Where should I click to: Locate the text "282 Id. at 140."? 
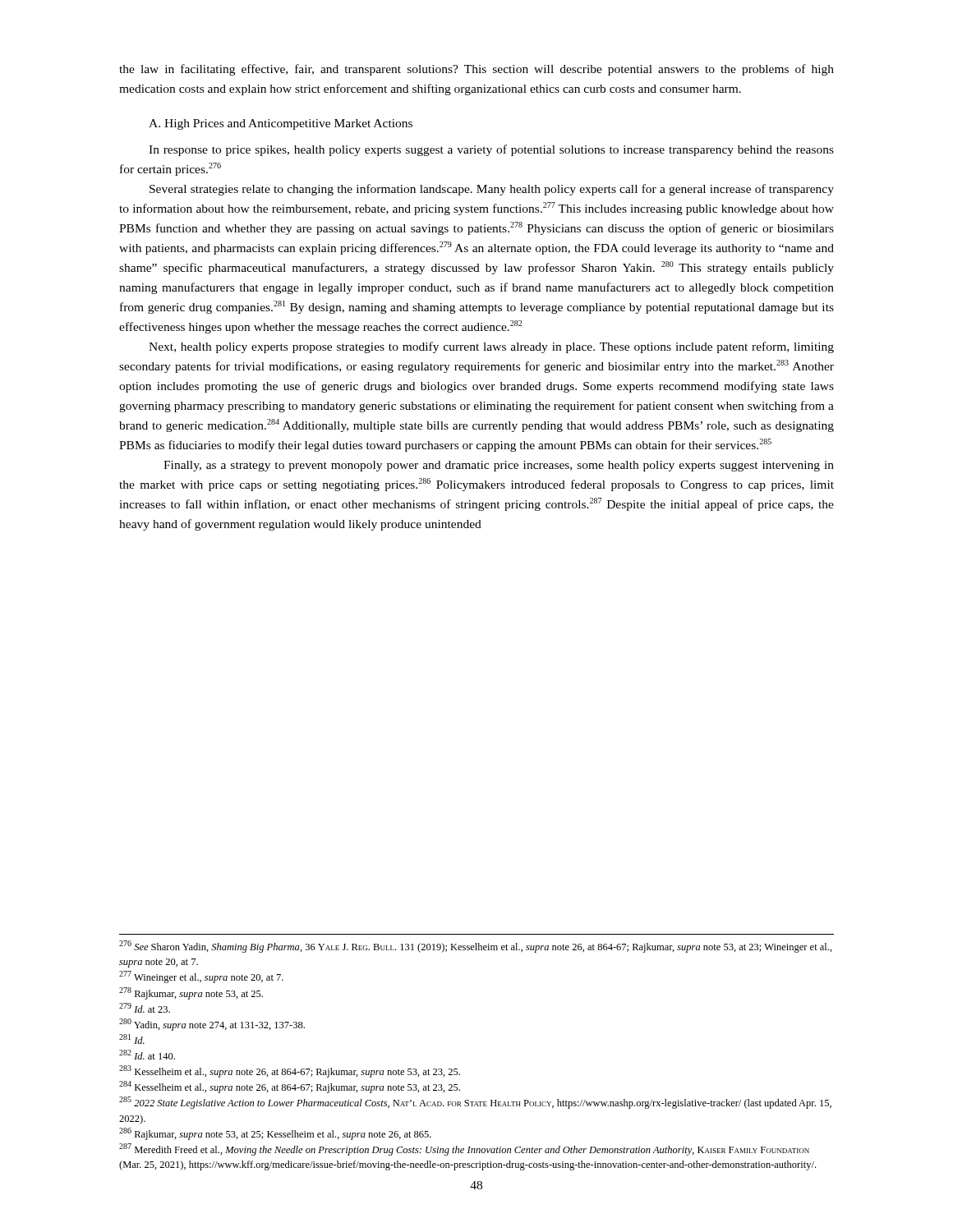pos(147,1055)
